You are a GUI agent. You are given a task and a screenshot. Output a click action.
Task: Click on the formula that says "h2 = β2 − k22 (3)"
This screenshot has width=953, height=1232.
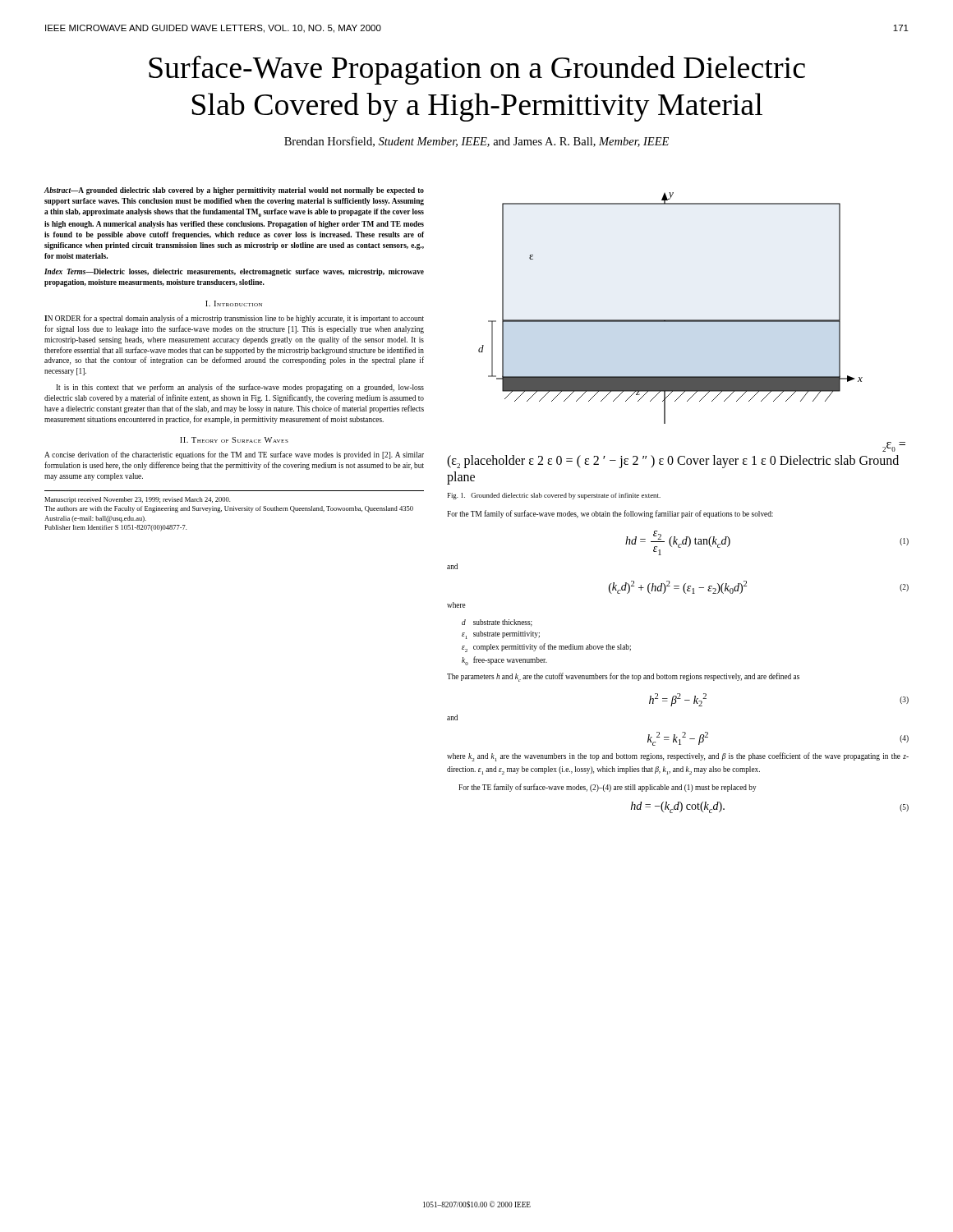[x=676, y=699]
